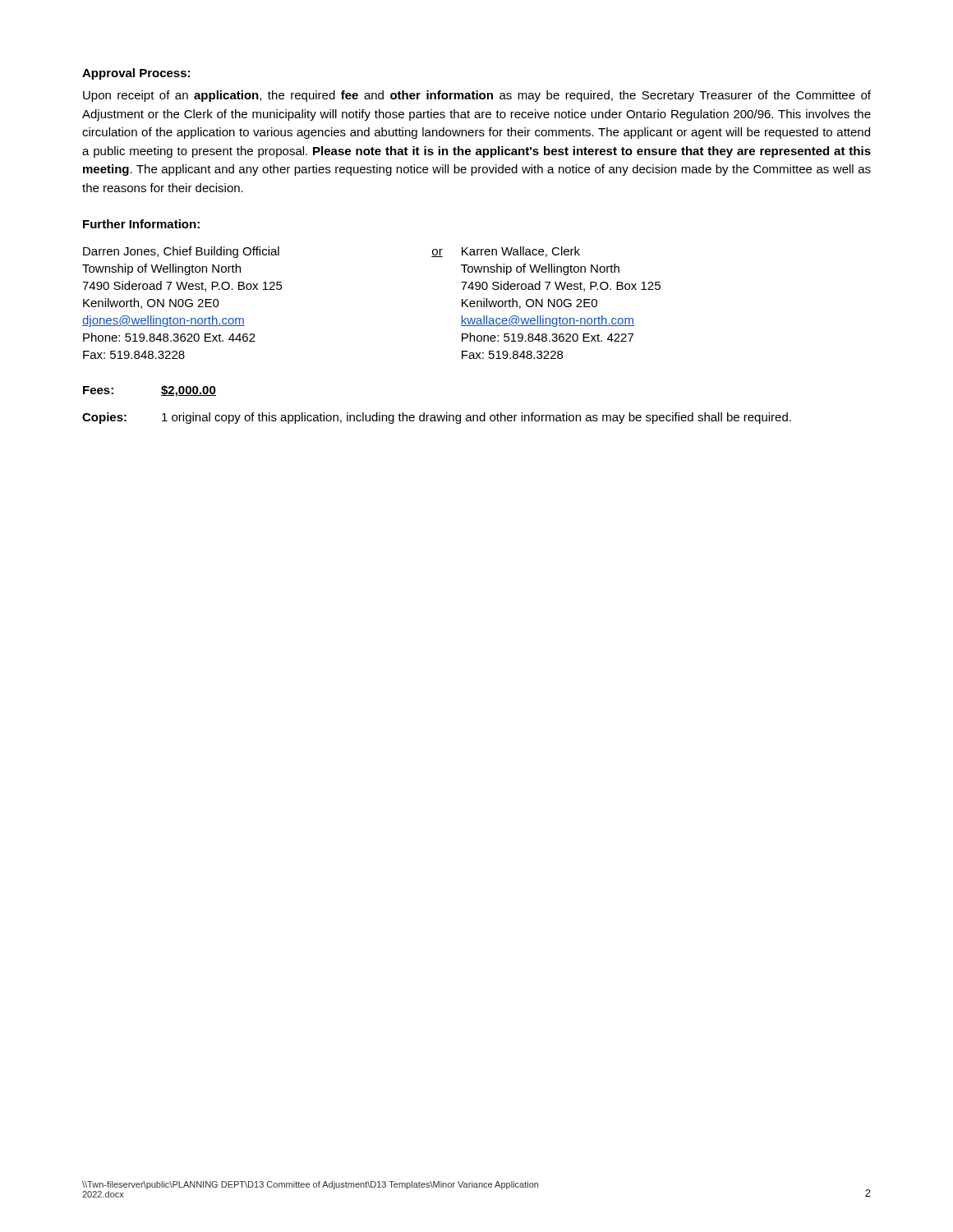Screen dimensions: 1232x953
Task: Click the table
Action: point(476,303)
